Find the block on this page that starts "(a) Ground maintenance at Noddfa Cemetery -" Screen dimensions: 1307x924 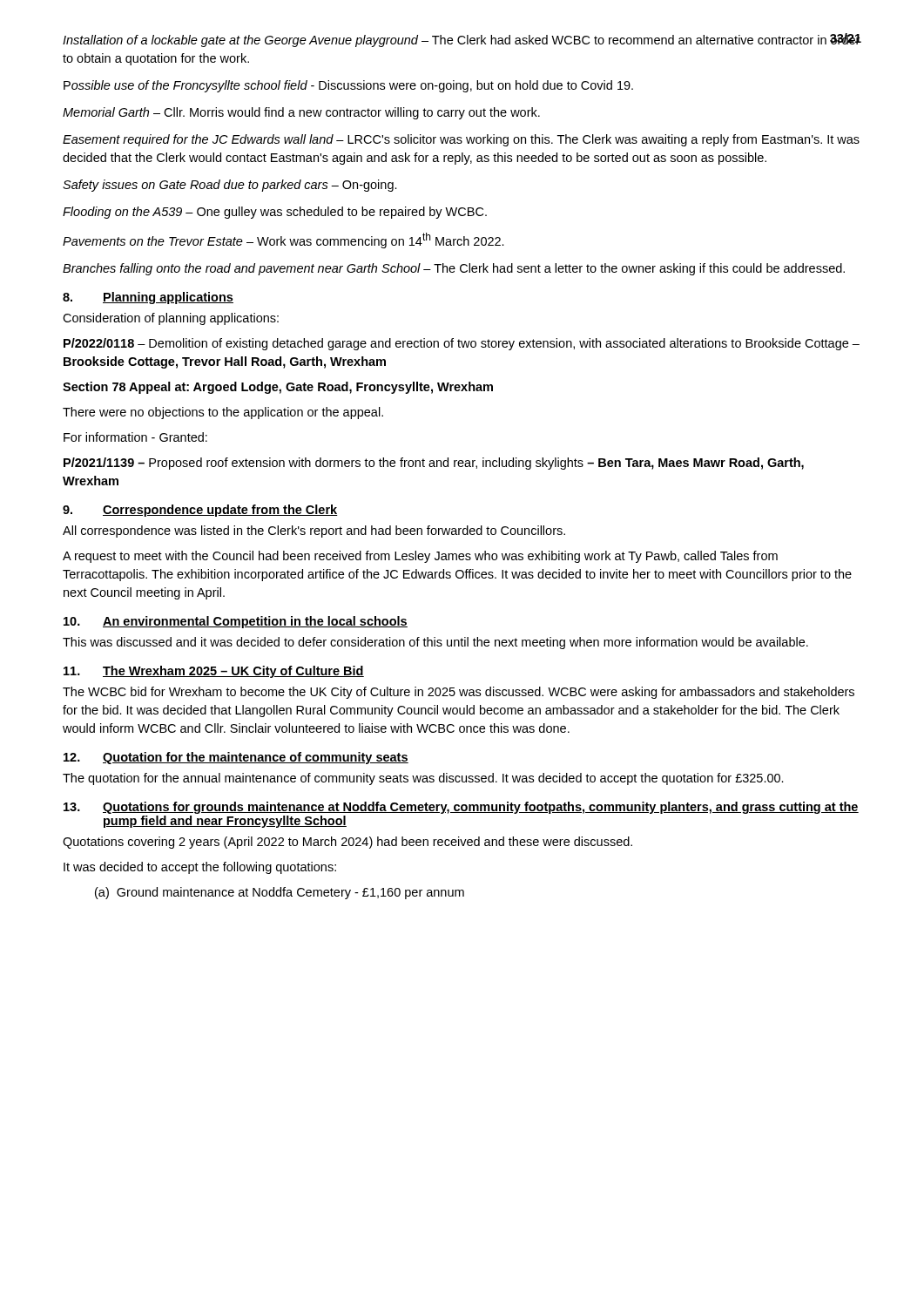(x=279, y=892)
